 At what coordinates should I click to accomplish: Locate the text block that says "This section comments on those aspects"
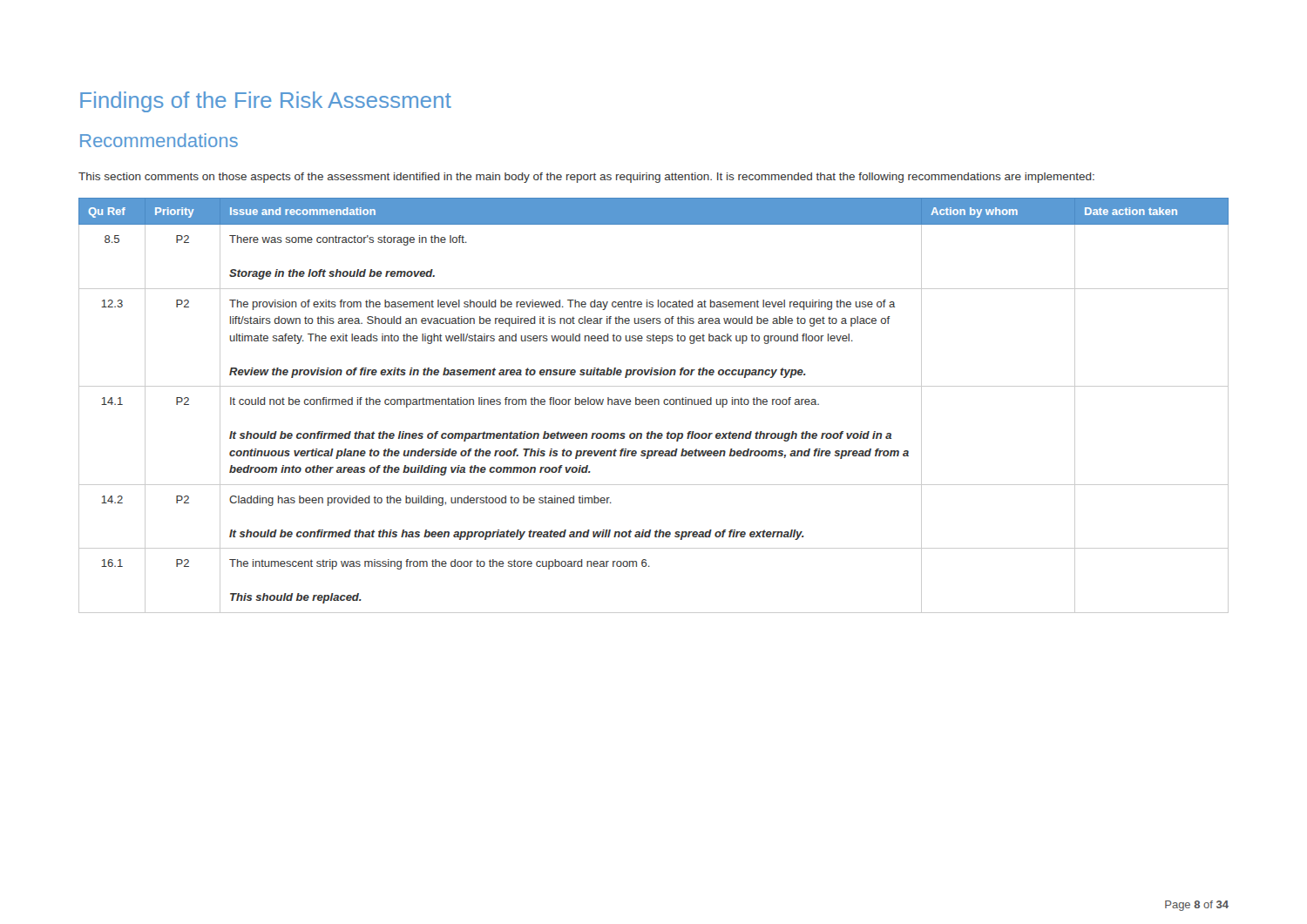click(654, 177)
